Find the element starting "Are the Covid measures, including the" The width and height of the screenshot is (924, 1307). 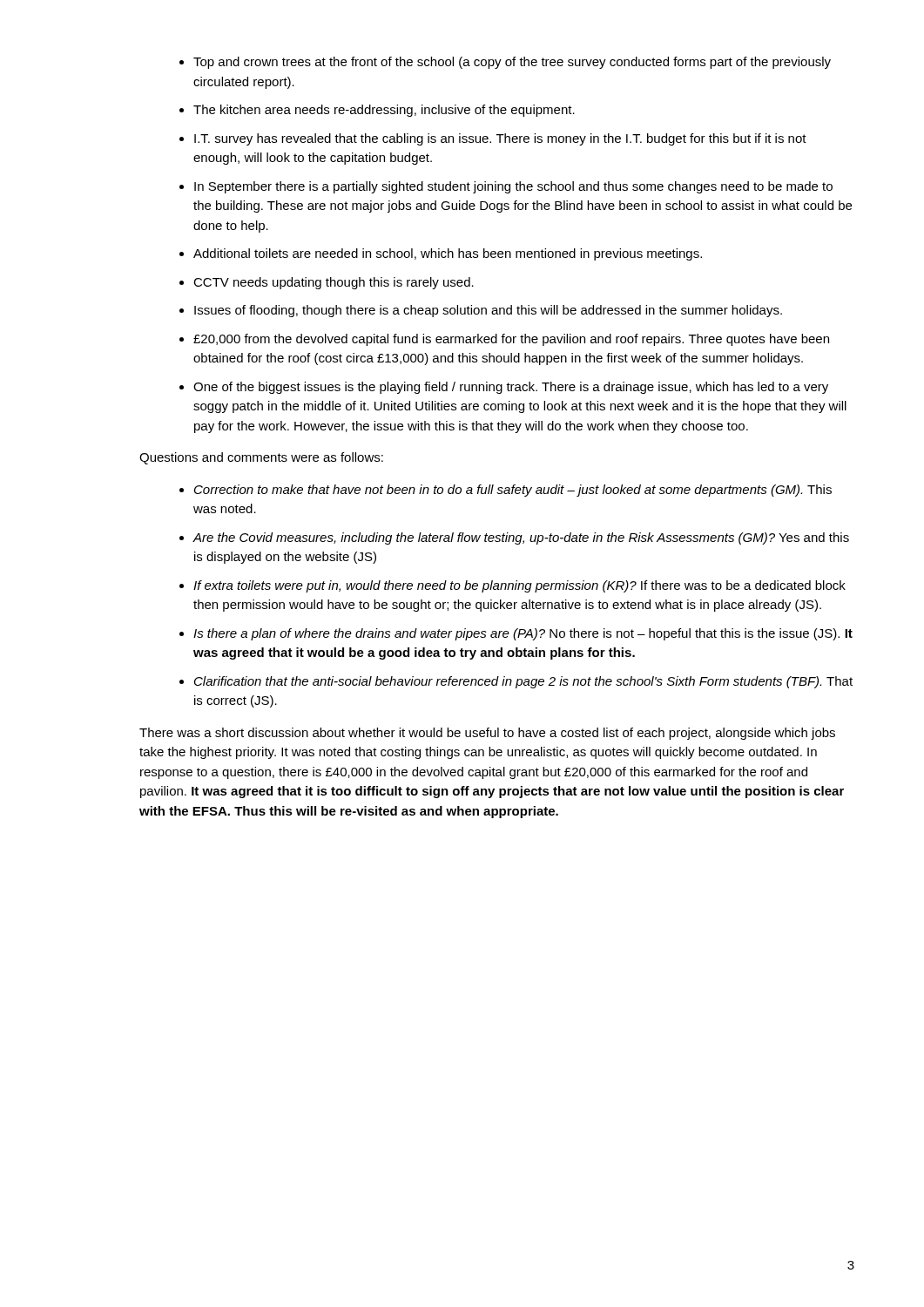pyautogui.click(x=524, y=547)
